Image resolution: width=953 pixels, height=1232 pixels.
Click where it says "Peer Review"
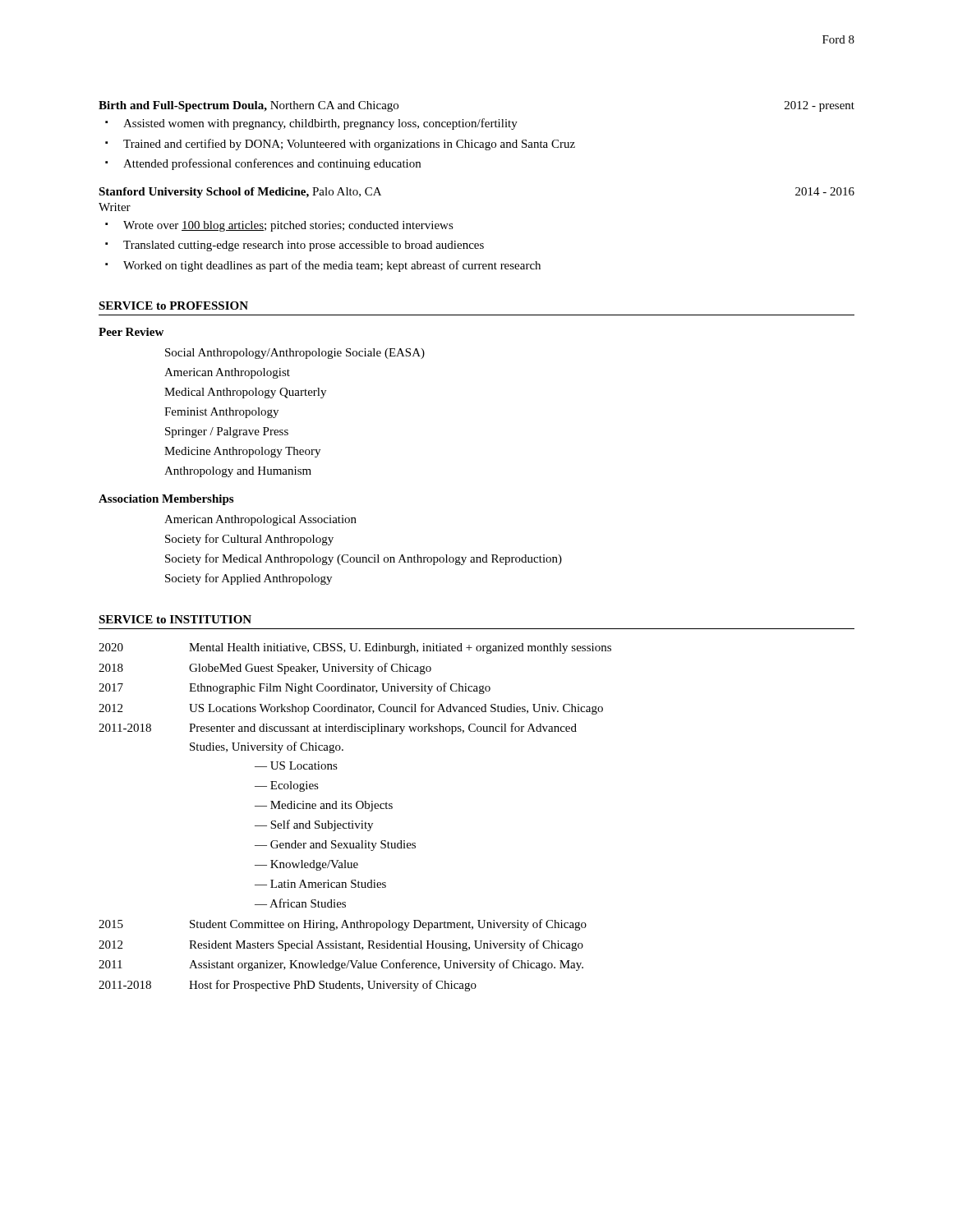point(131,332)
